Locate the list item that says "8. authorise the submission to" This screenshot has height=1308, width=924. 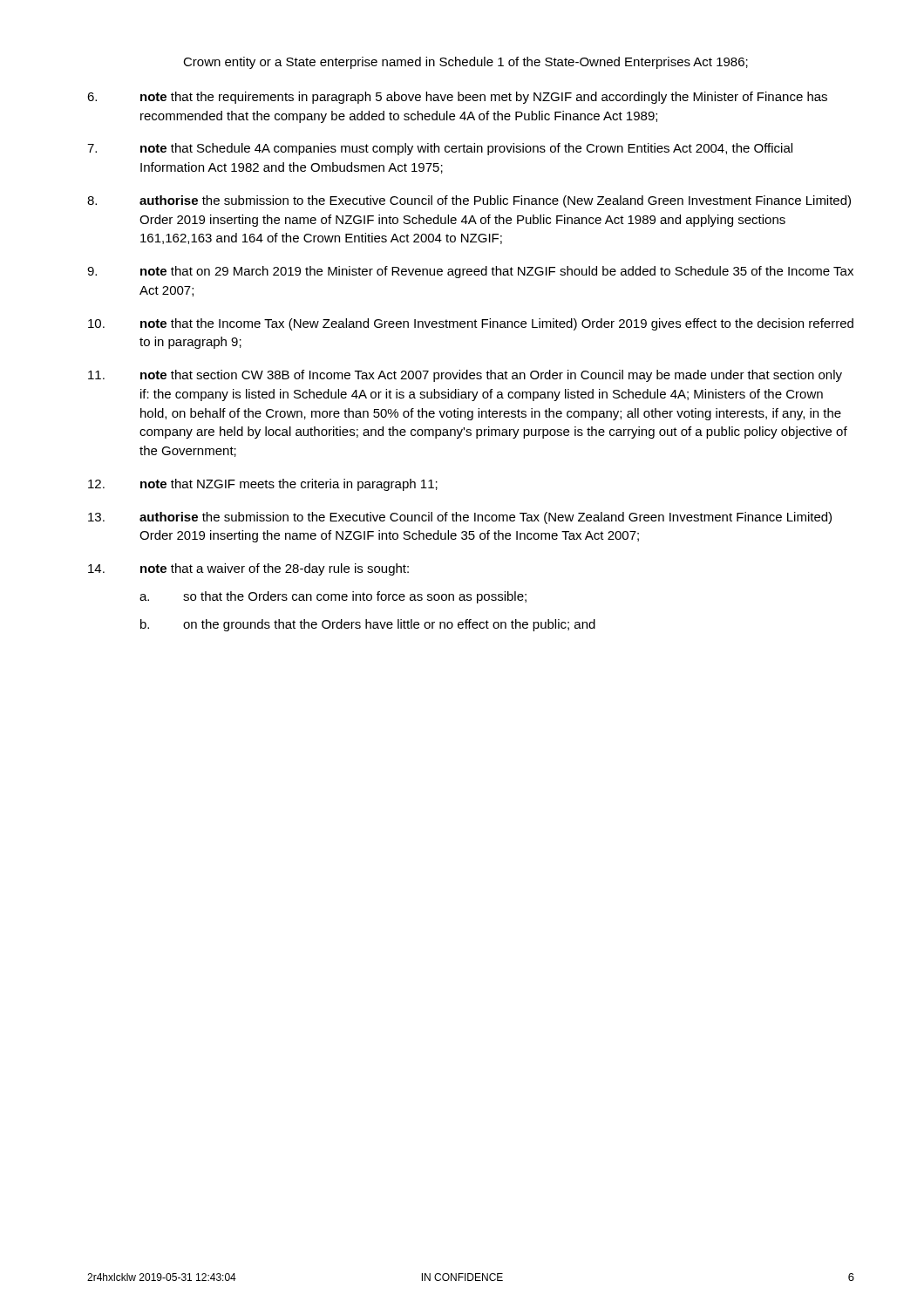(x=471, y=219)
